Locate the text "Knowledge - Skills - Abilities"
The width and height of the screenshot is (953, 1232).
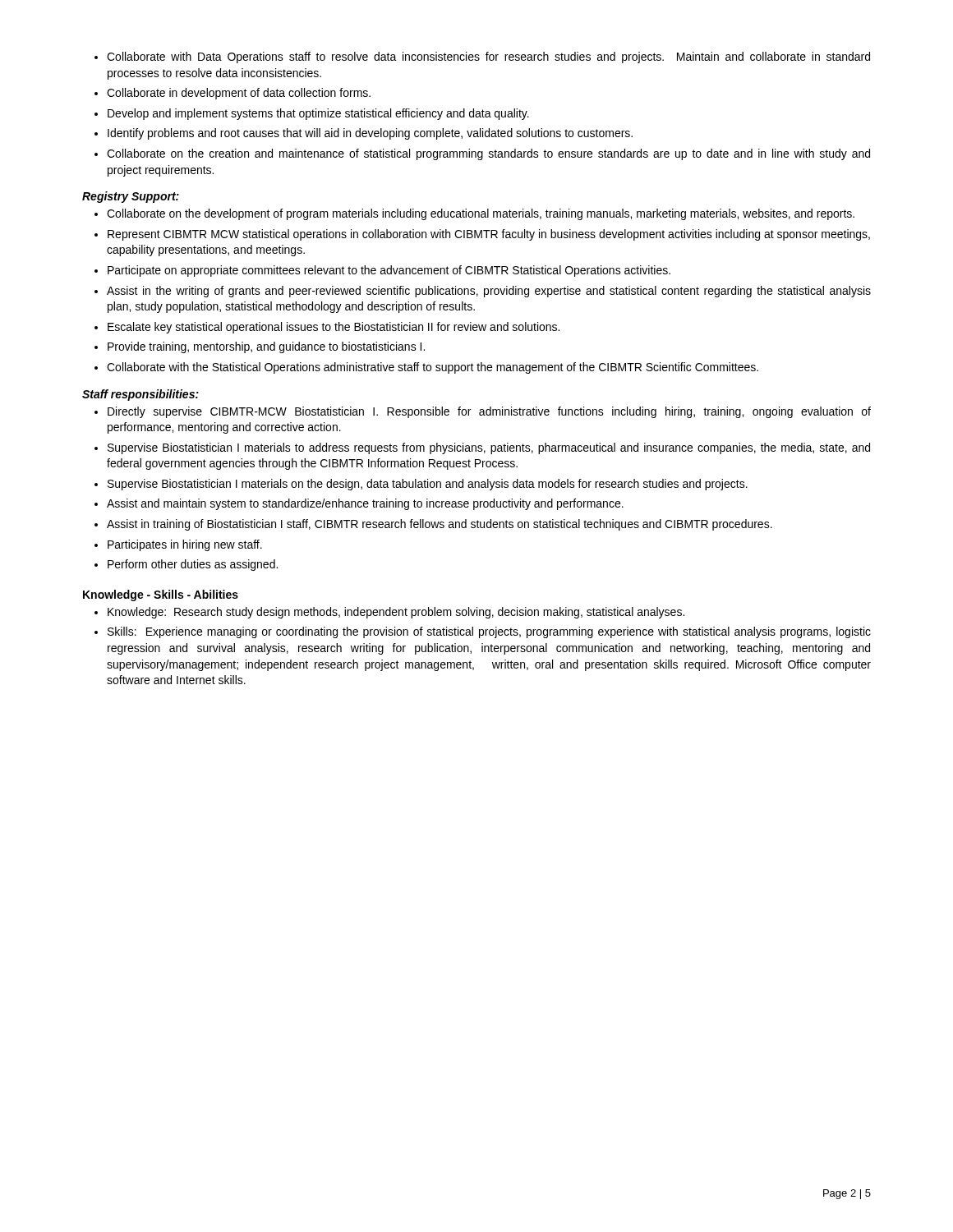pos(160,595)
